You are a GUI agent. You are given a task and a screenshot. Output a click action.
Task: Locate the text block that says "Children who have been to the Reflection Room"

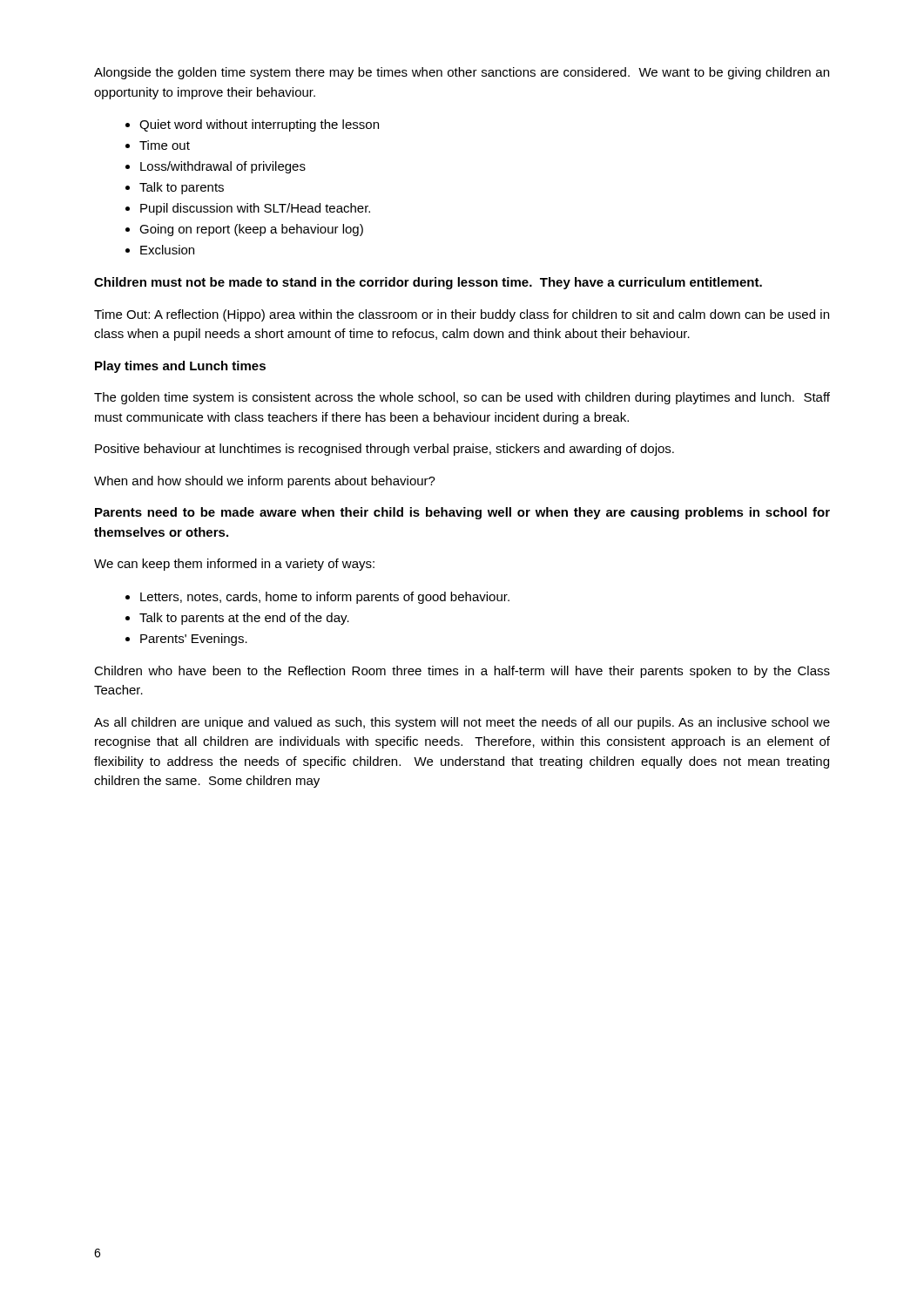point(462,680)
